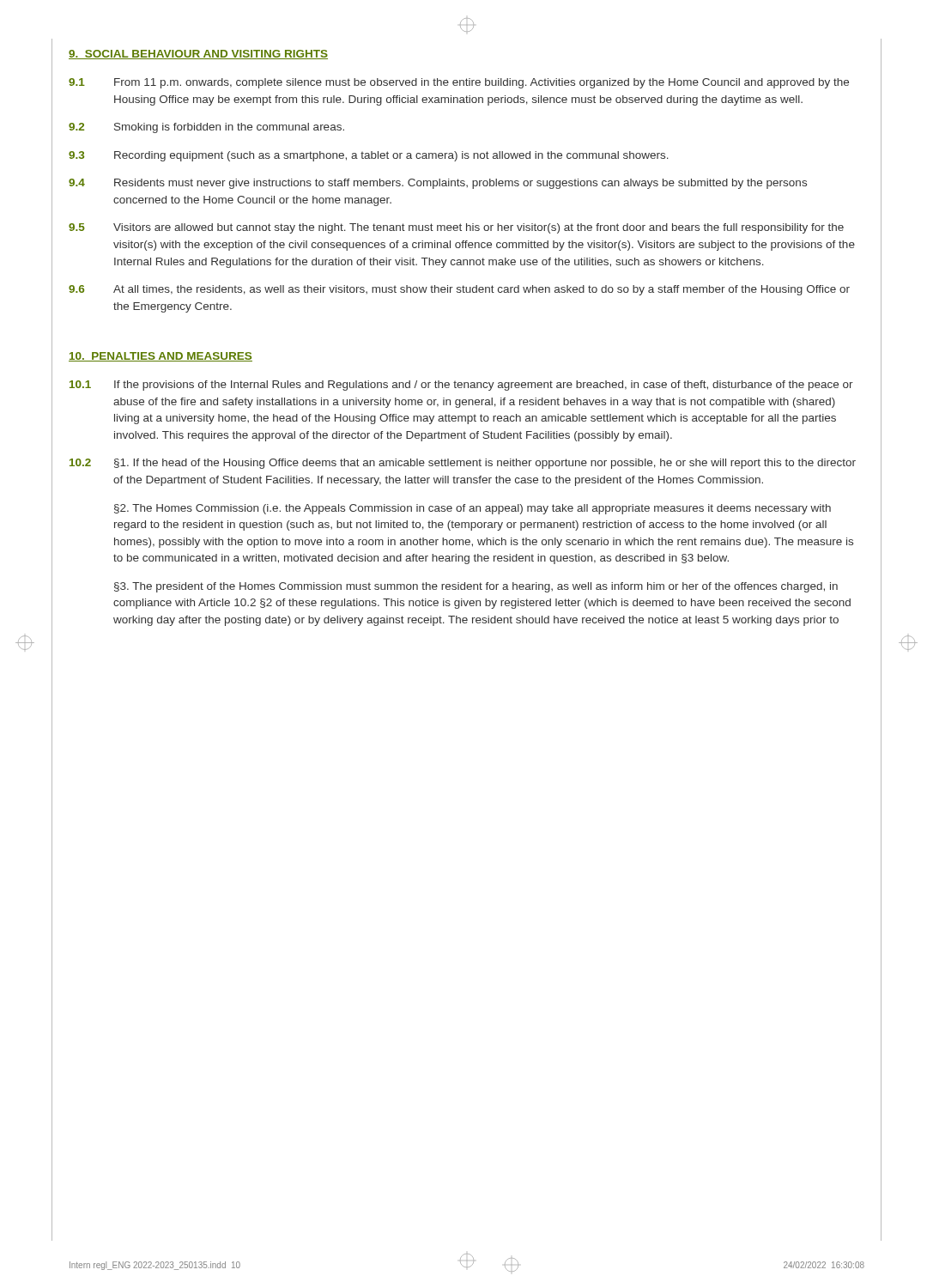Point to the block beginning "§2. The Homes Commission (i.e. the Appeals"
Viewport: 933px width, 1288px height.
point(484,533)
